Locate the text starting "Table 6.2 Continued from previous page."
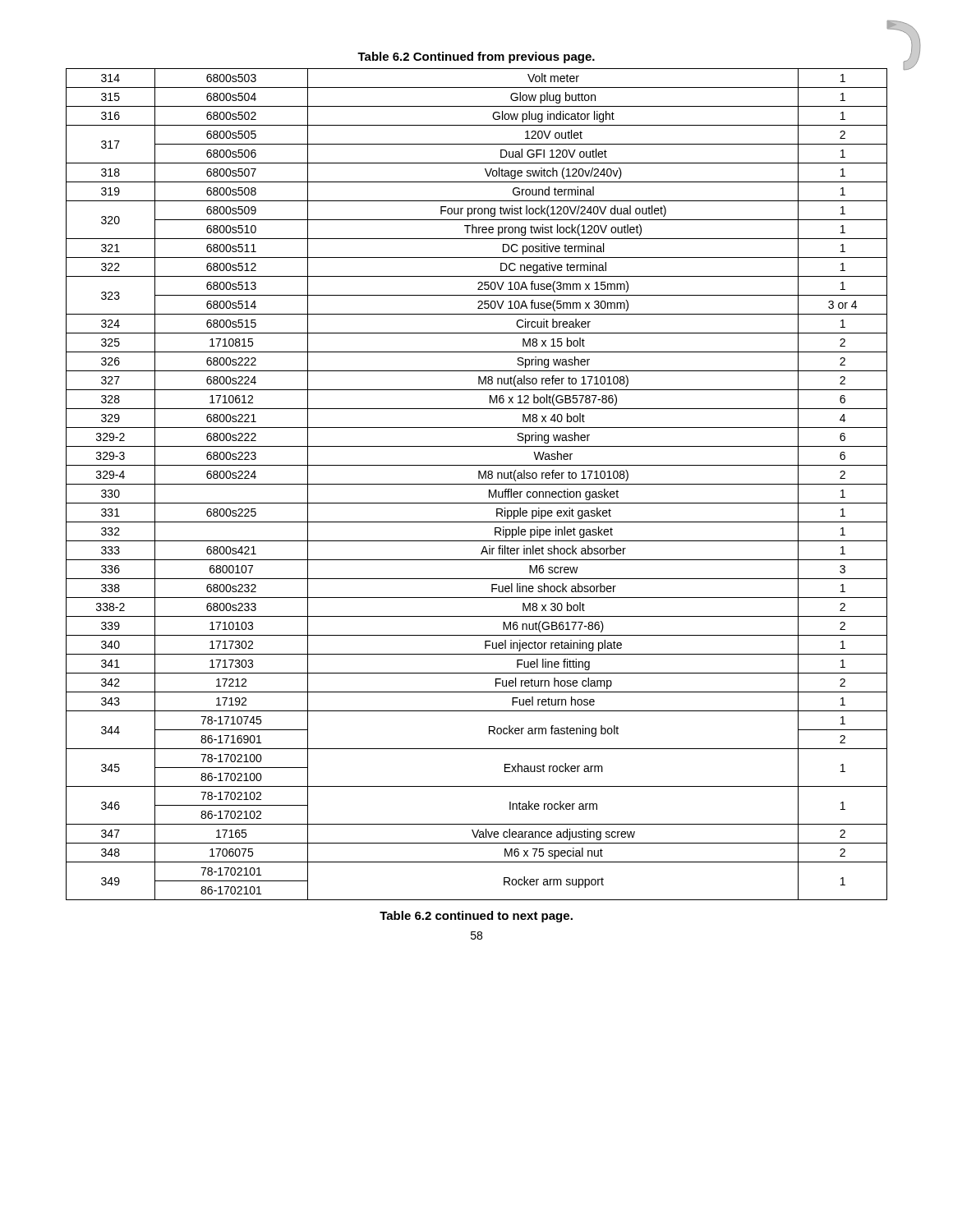 (476, 56)
